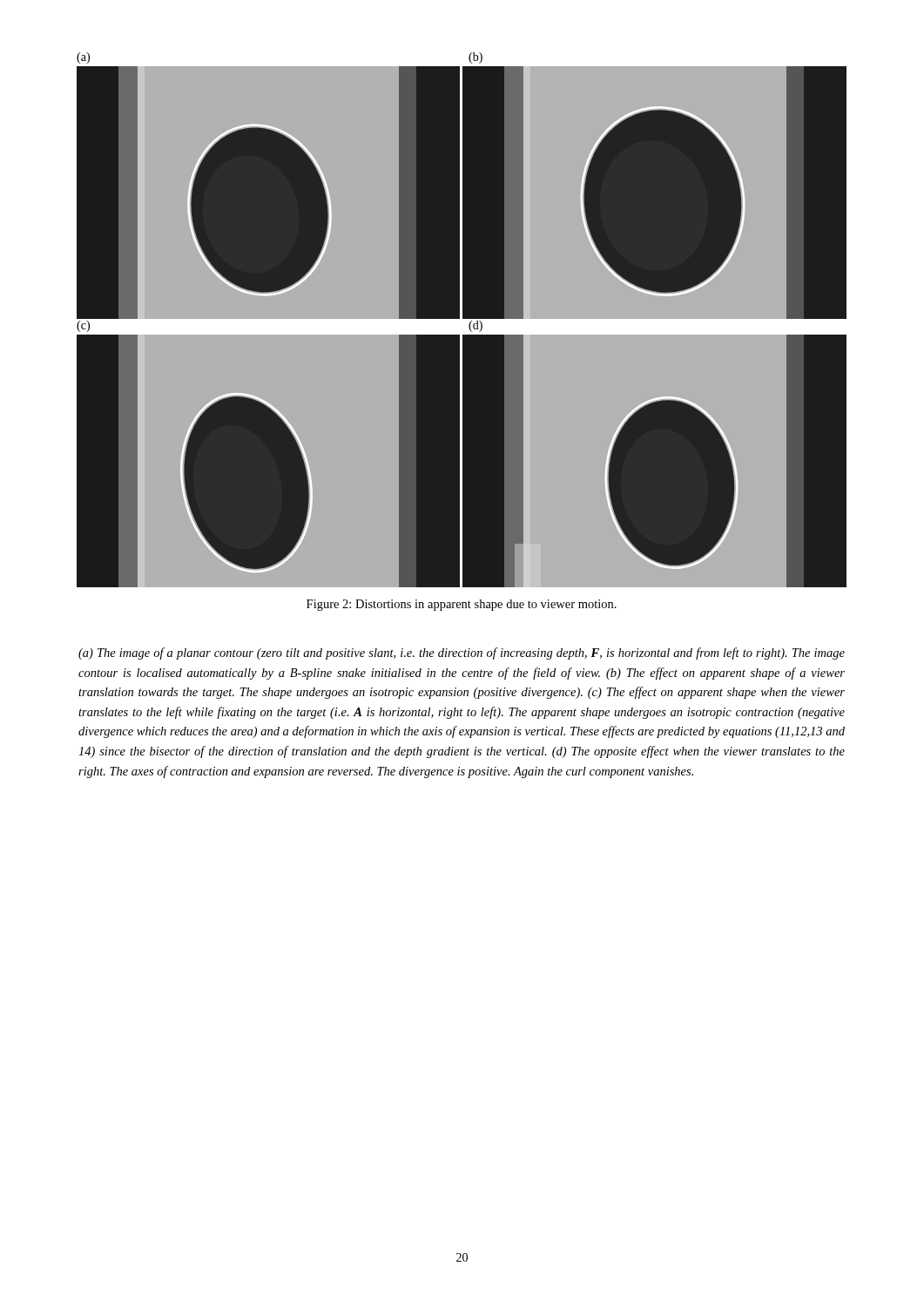Screen dimensions: 1307x924
Task: Click on the photo
Action: [x=462, y=319]
